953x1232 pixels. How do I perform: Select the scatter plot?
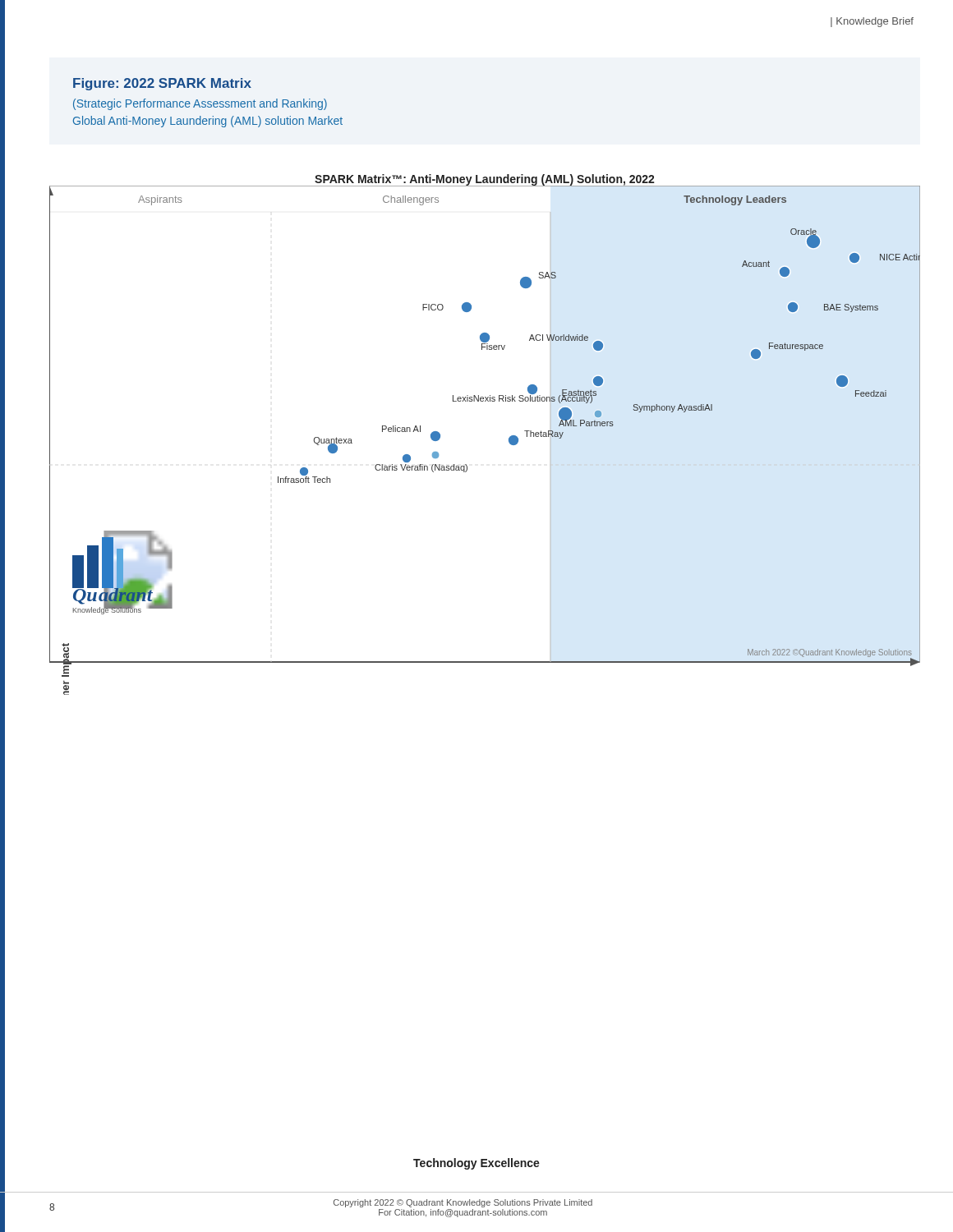click(485, 434)
